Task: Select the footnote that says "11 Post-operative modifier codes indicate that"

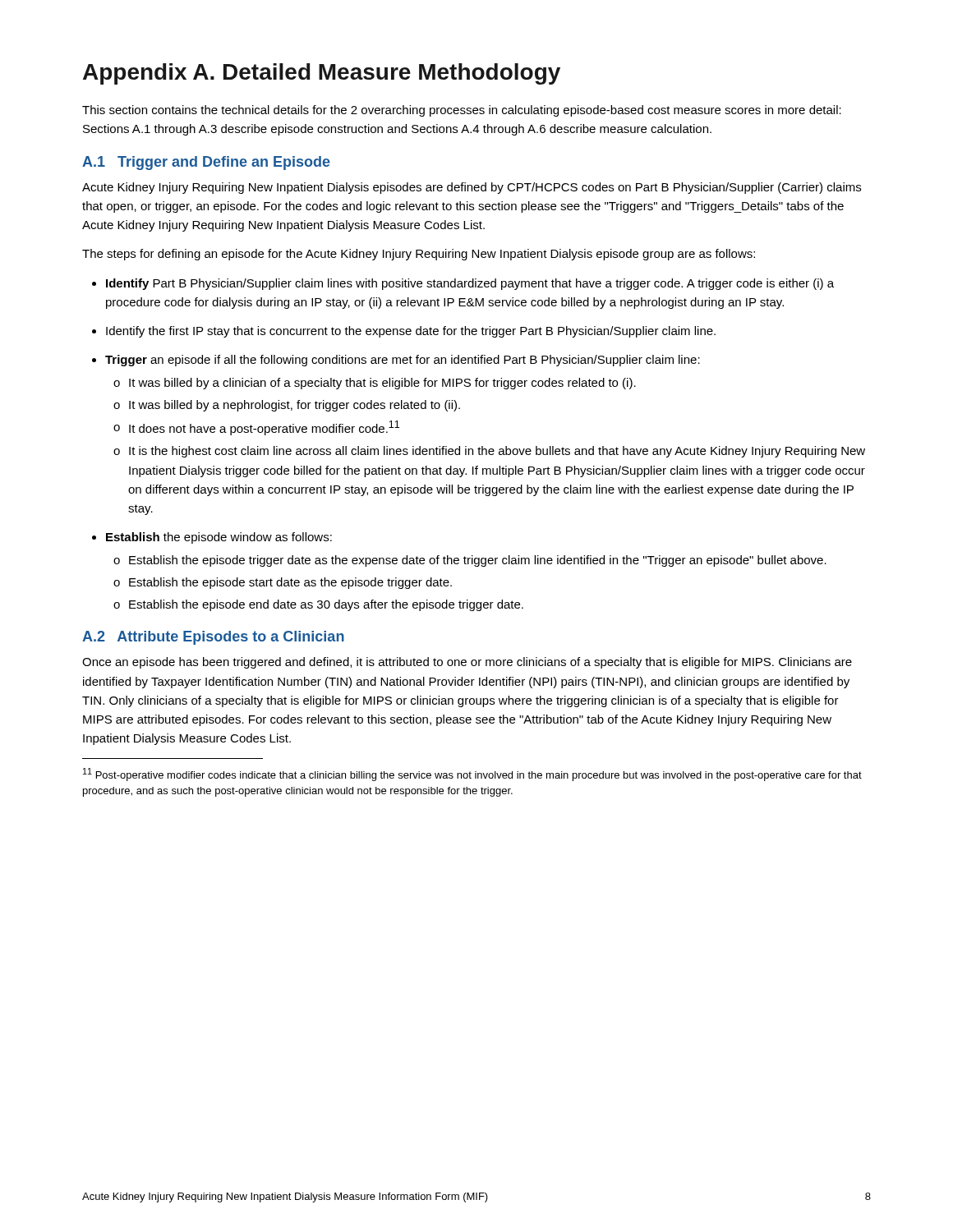Action: [x=476, y=782]
